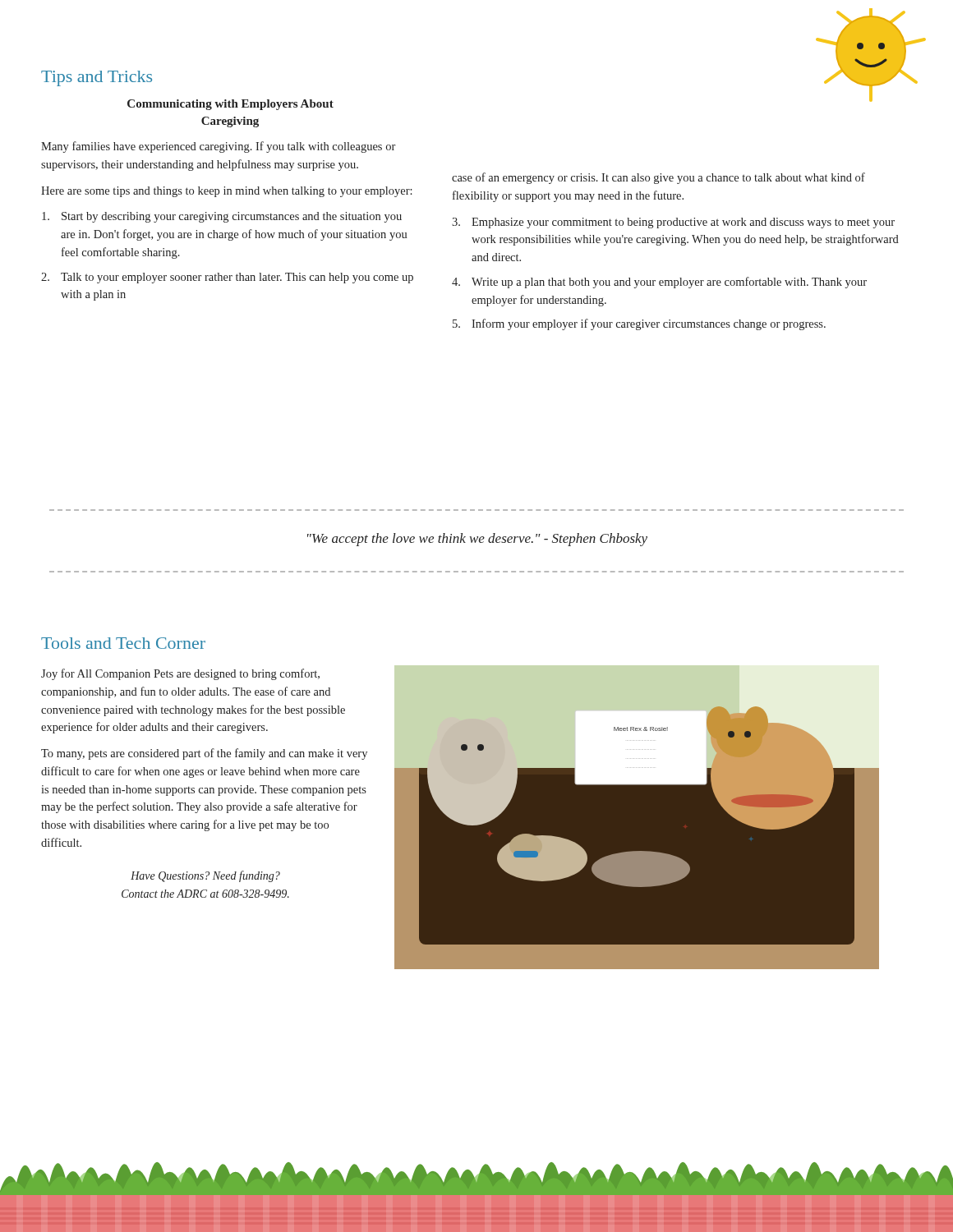
Task: Find the block on this page that starts "case of an emergency or crisis."
Action: [658, 186]
